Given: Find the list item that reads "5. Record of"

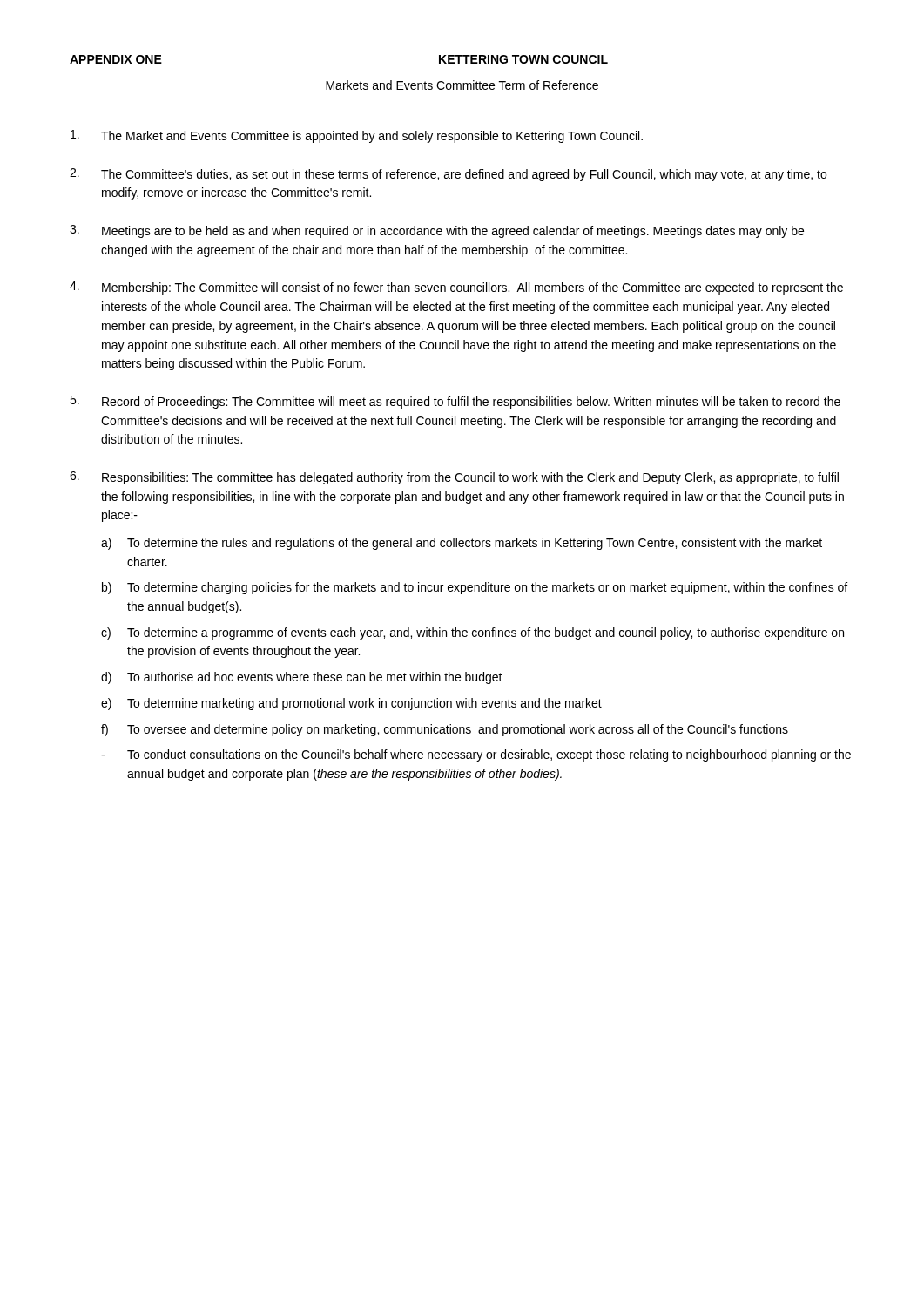Looking at the screenshot, I should 462,421.
